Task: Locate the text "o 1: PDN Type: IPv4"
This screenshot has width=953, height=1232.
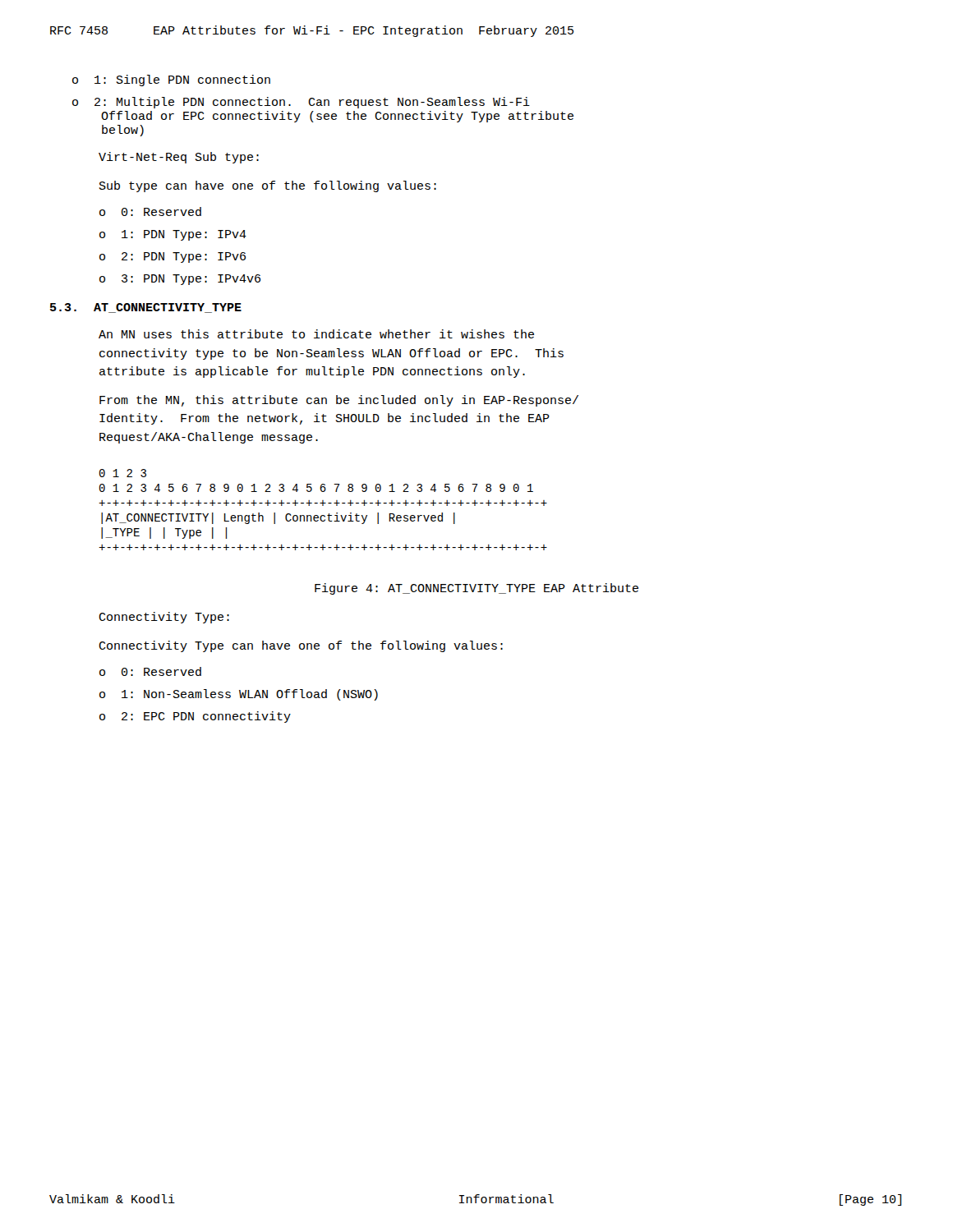Action: tap(172, 235)
